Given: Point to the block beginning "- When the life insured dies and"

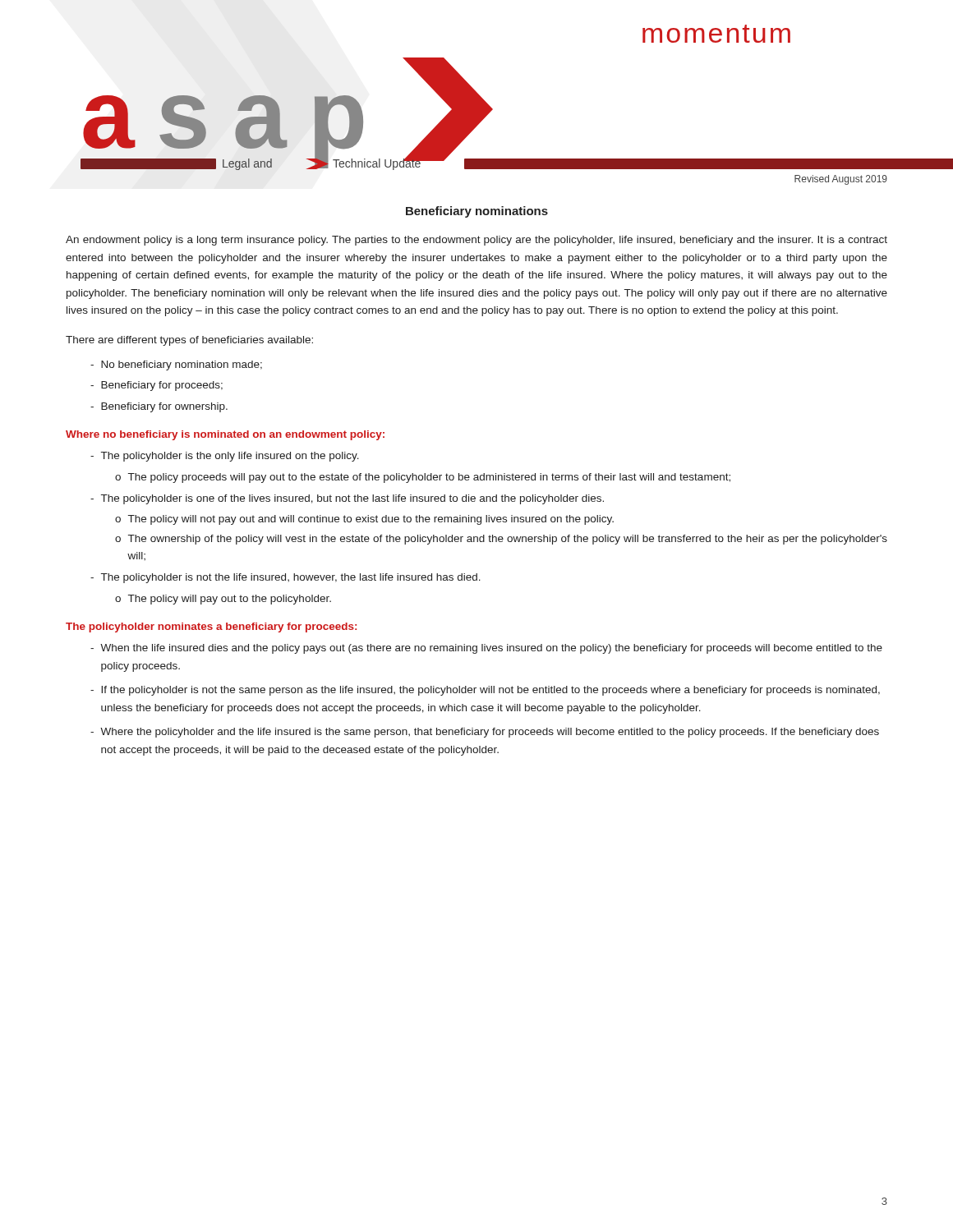Looking at the screenshot, I should click(x=489, y=657).
